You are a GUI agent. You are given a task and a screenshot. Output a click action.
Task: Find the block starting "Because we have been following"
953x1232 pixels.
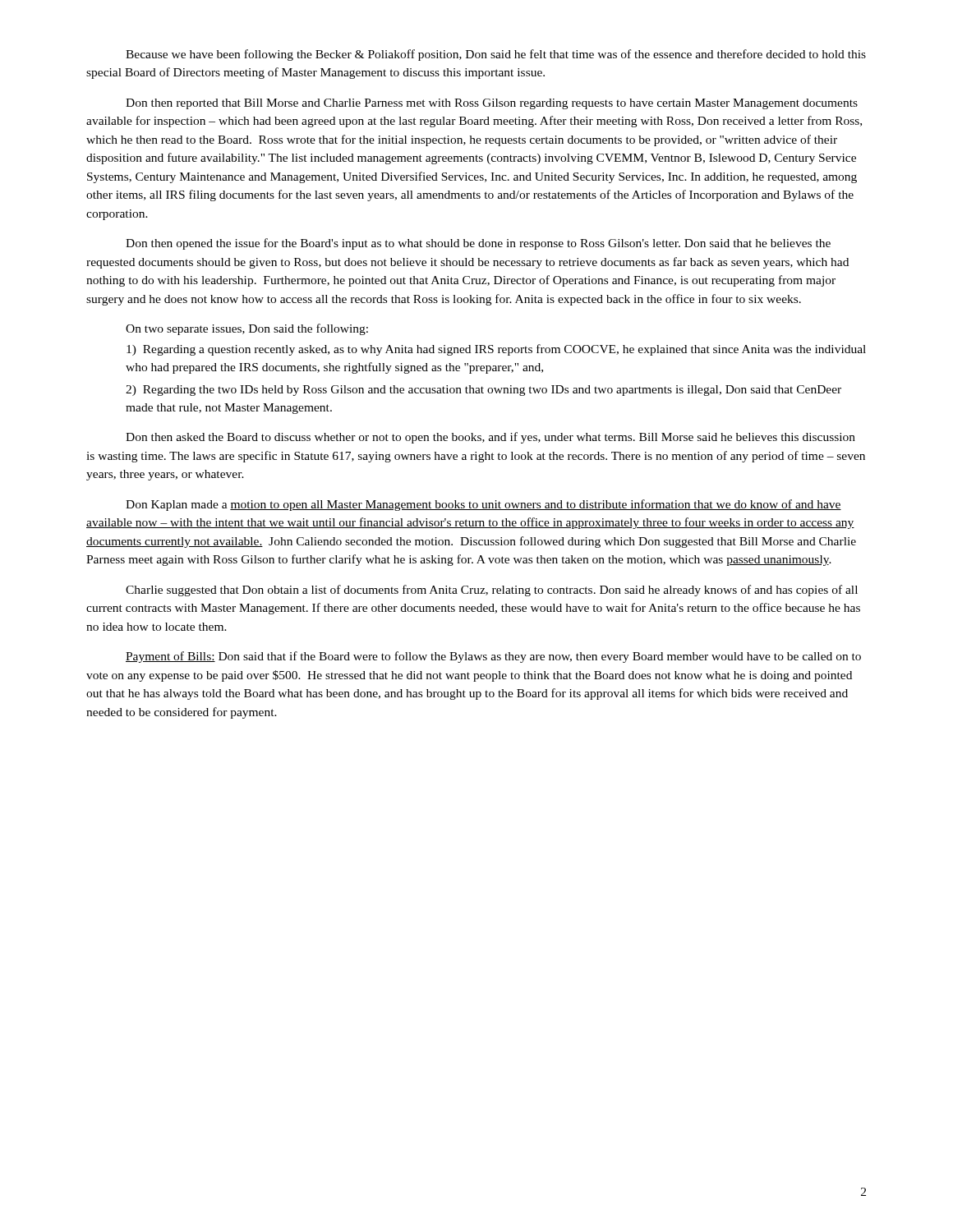click(x=476, y=63)
